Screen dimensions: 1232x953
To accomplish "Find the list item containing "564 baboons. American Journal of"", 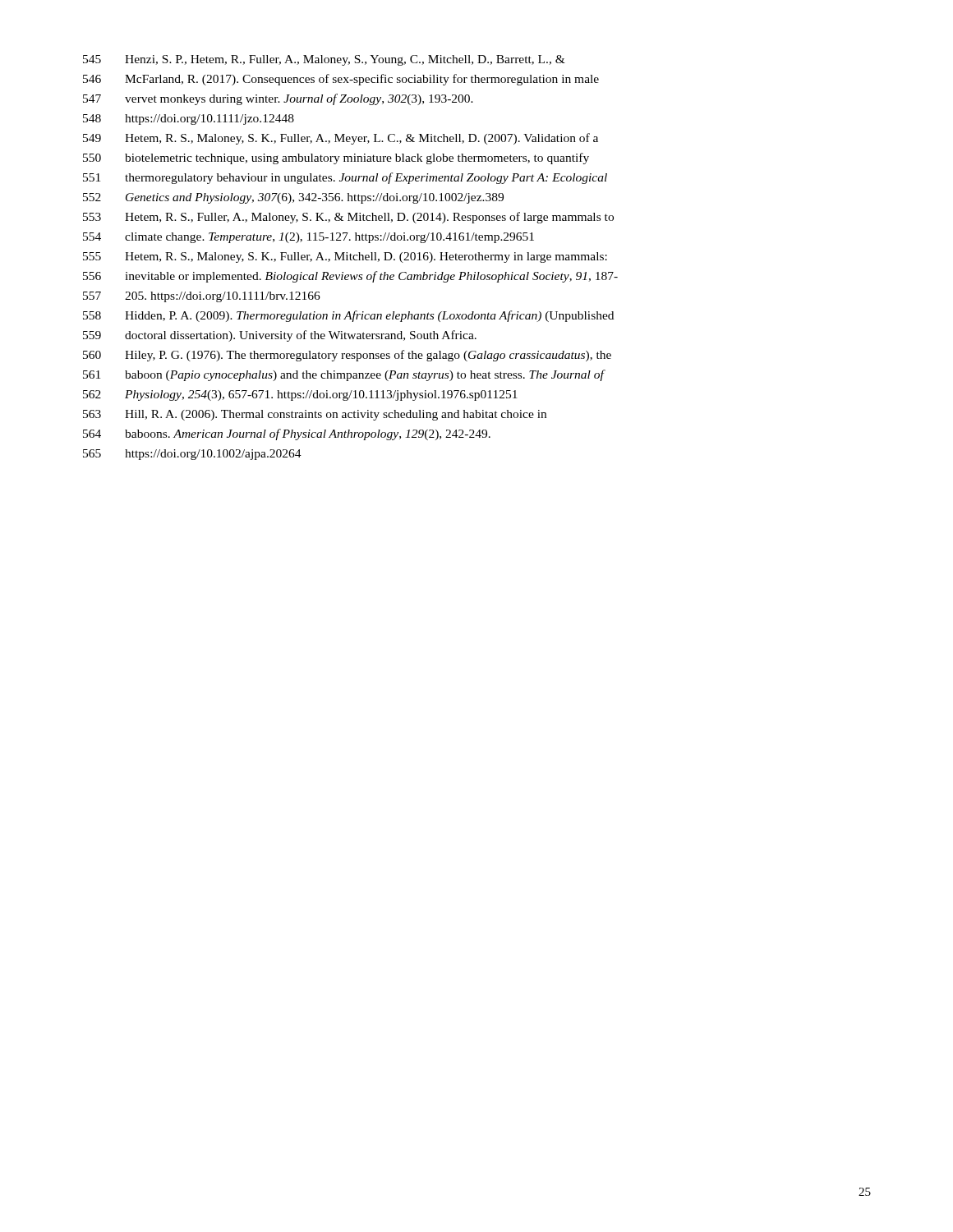I will (476, 434).
